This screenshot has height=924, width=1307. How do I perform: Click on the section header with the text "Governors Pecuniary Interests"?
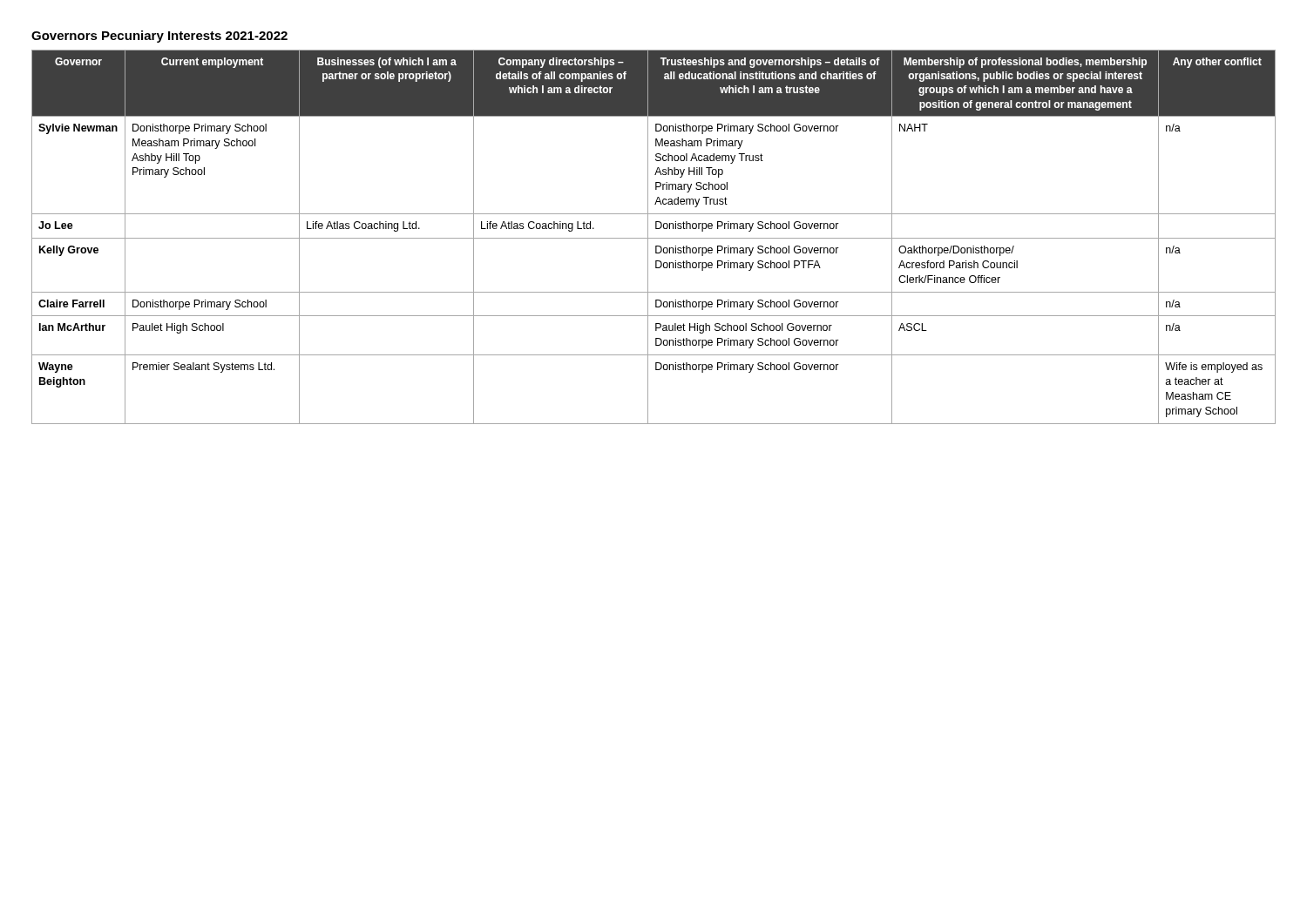coord(160,35)
